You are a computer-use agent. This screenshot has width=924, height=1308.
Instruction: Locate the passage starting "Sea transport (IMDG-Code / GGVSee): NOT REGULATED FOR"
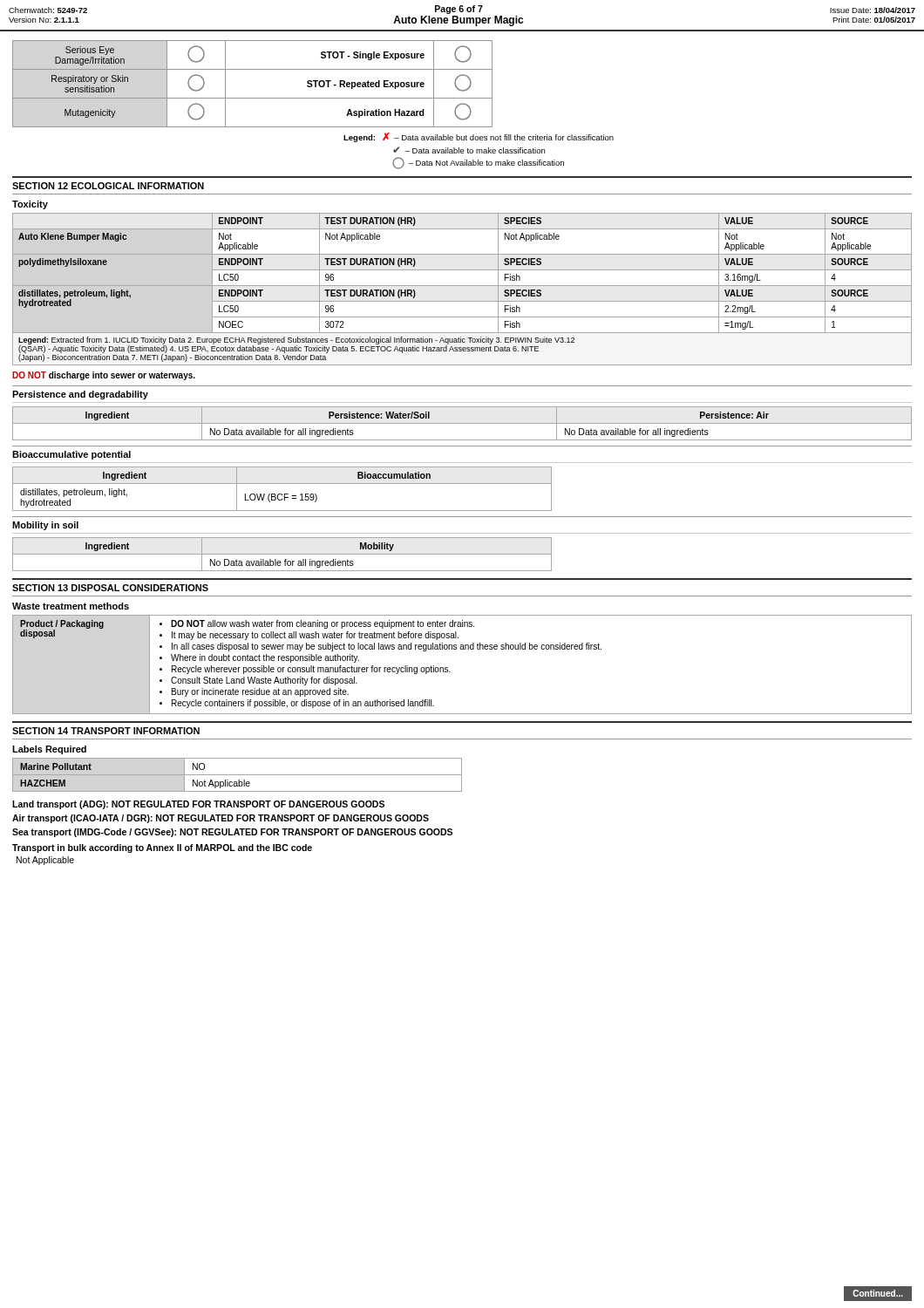pyautogui.click(x=233, y=832)
